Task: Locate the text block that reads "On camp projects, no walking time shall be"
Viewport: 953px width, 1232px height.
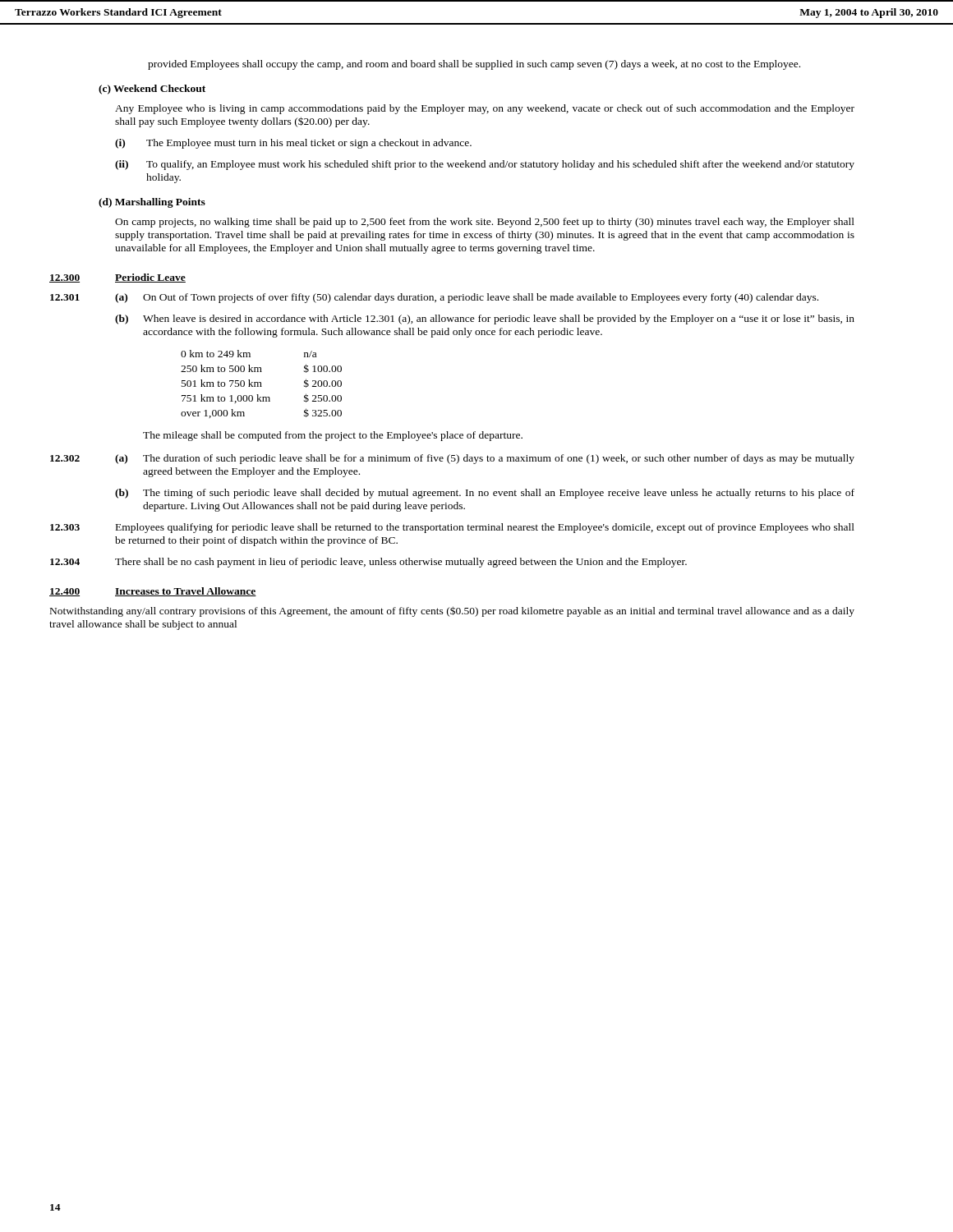Action: (x=485, y=235)
